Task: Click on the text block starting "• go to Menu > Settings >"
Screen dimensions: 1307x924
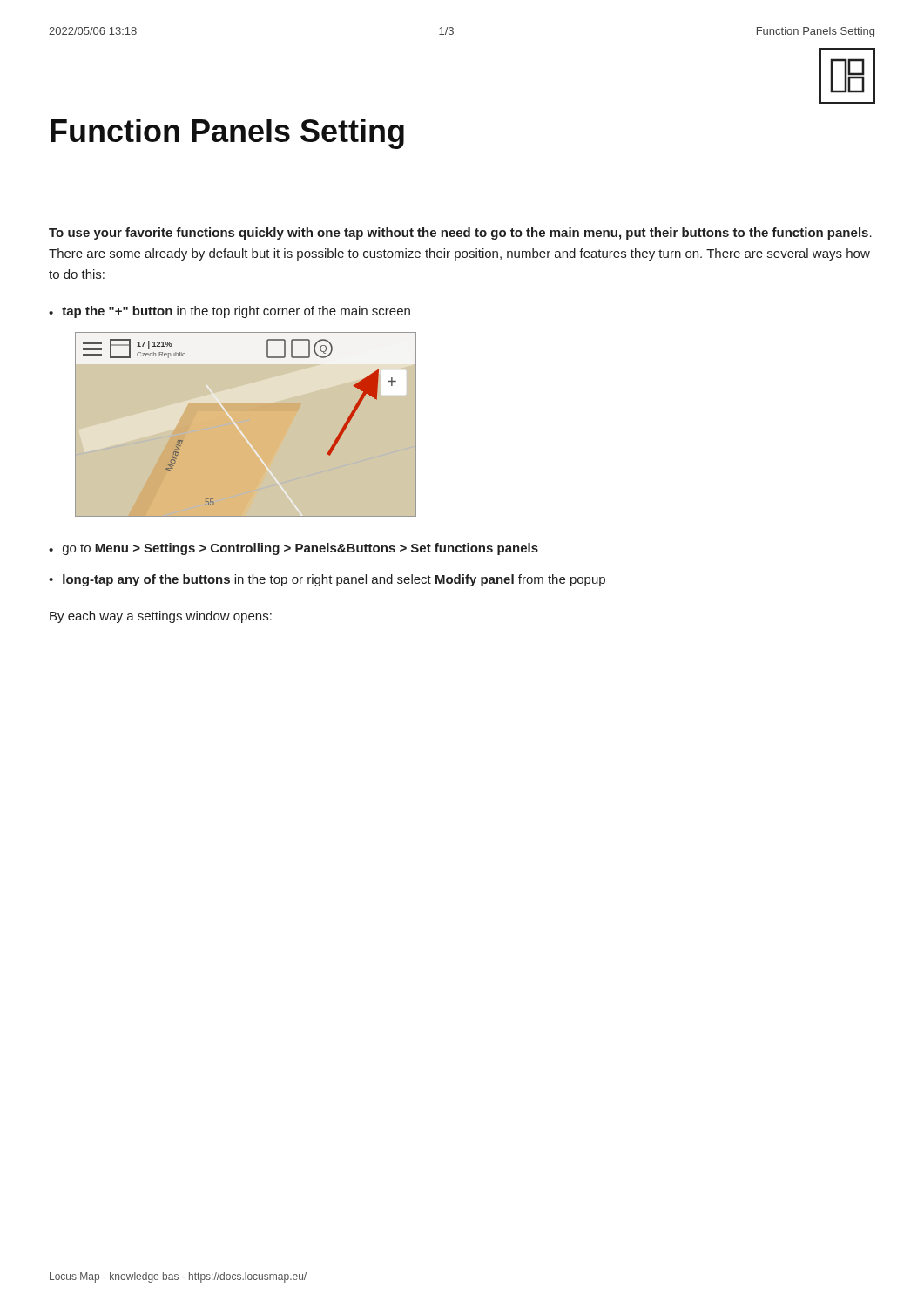Action: [294, 549]
